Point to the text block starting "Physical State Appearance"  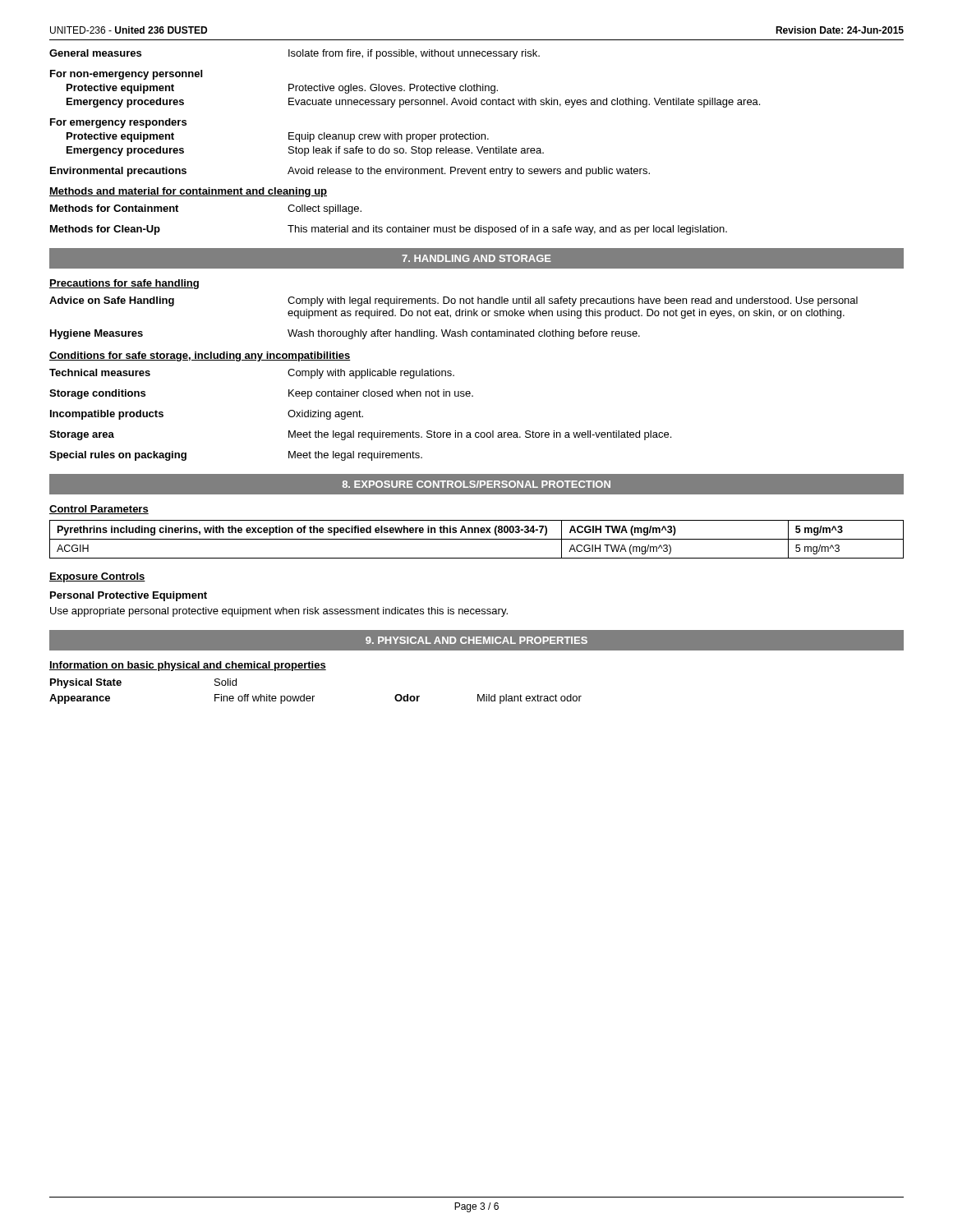click(476, 690)
